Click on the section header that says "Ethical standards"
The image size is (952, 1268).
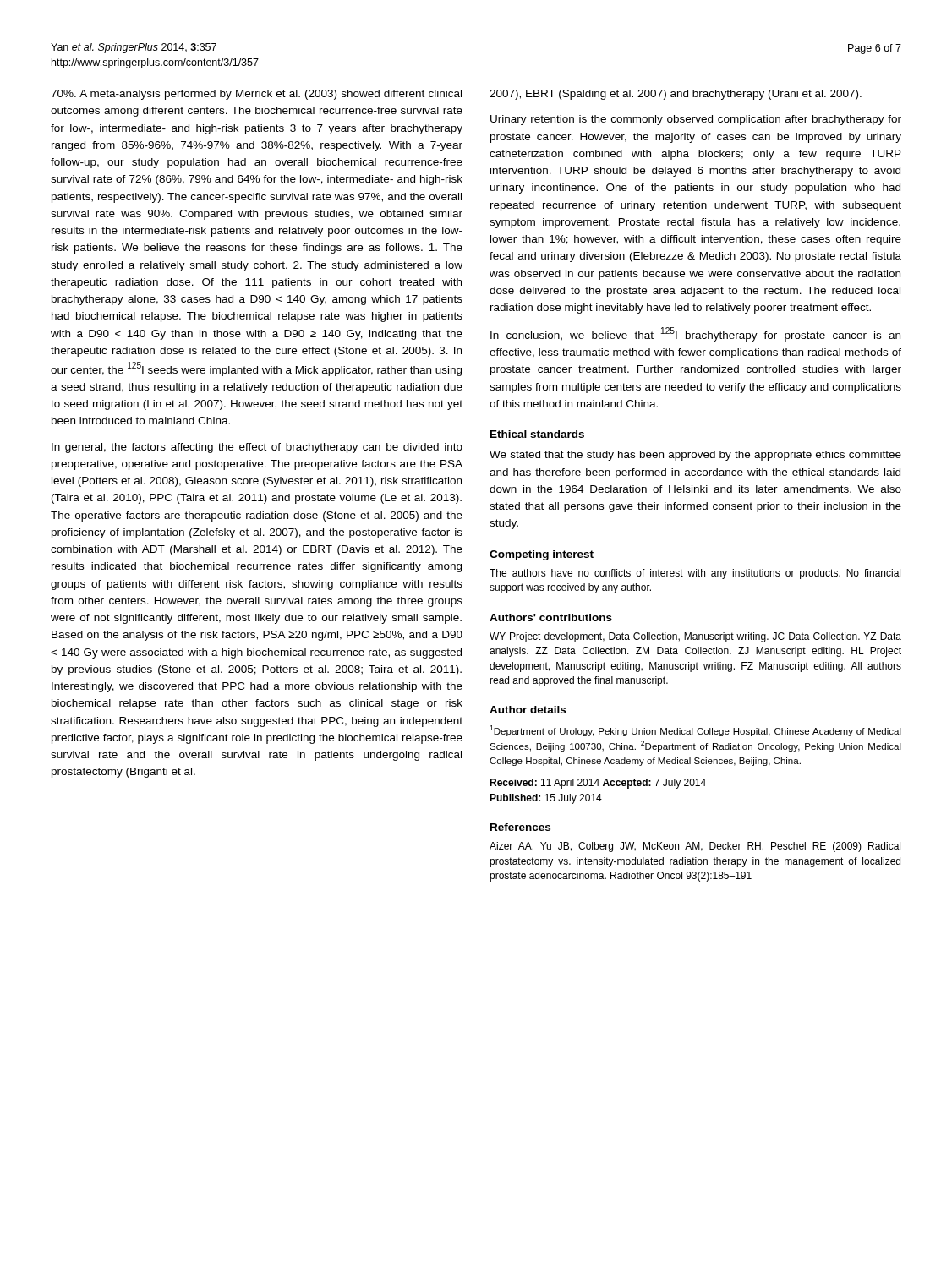point(537,434)
